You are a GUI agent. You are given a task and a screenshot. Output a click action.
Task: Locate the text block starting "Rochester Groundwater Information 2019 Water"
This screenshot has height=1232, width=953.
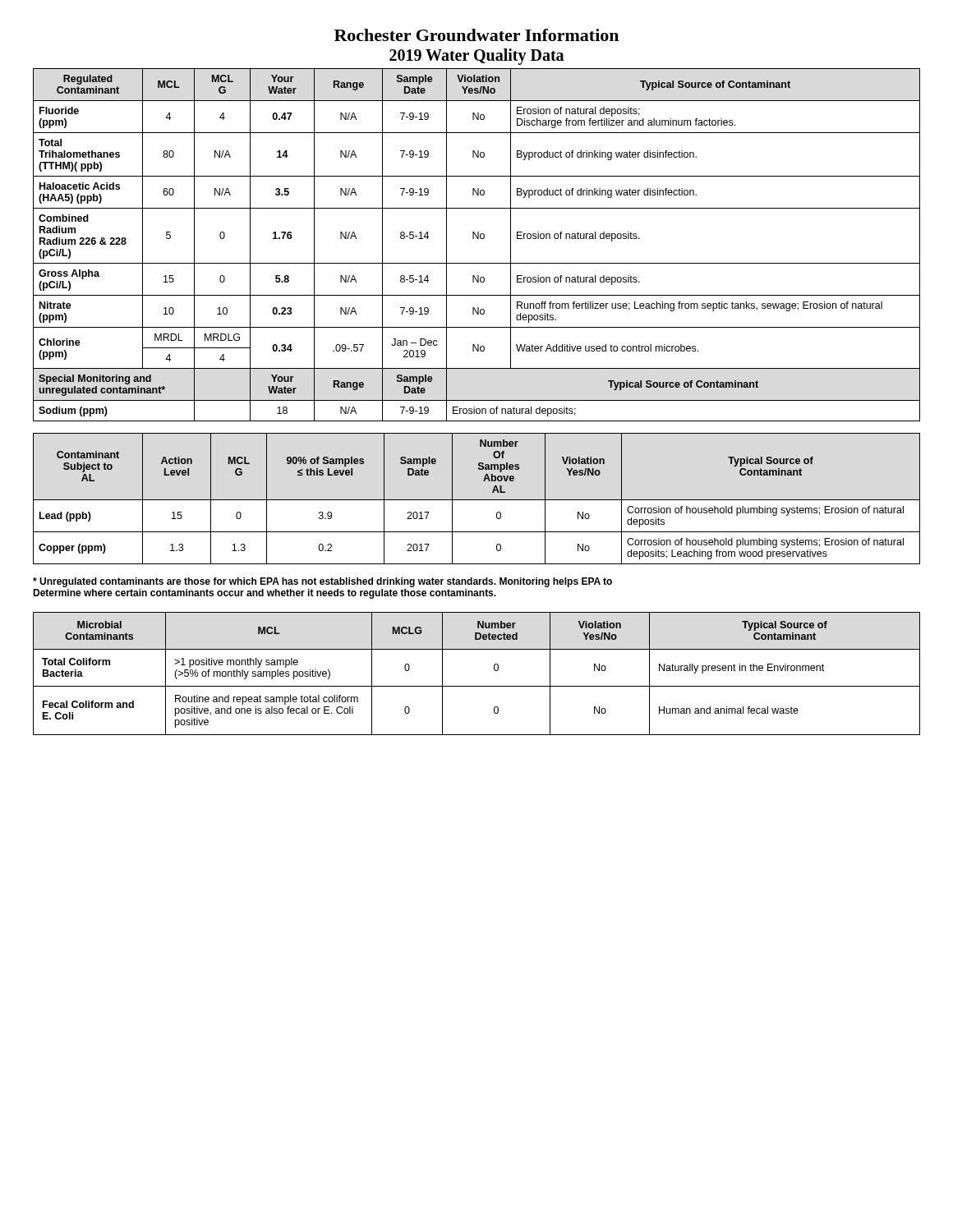[x=476, y=45]
